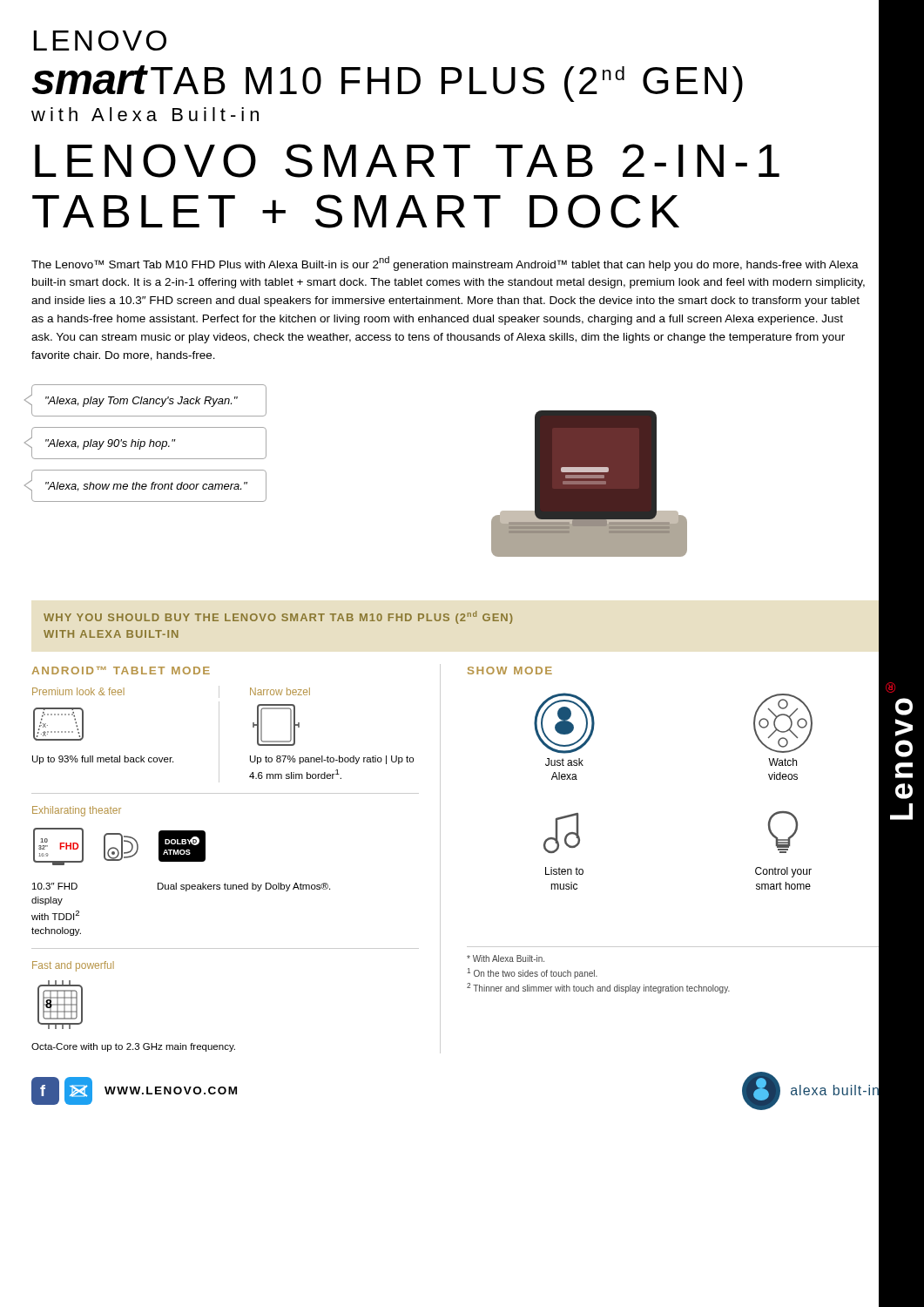Find the text block starting "LENOVO SMART TAB 2-IN-1TABLET + SMART"
This screenshot has height=1307, width=924.
409,186
